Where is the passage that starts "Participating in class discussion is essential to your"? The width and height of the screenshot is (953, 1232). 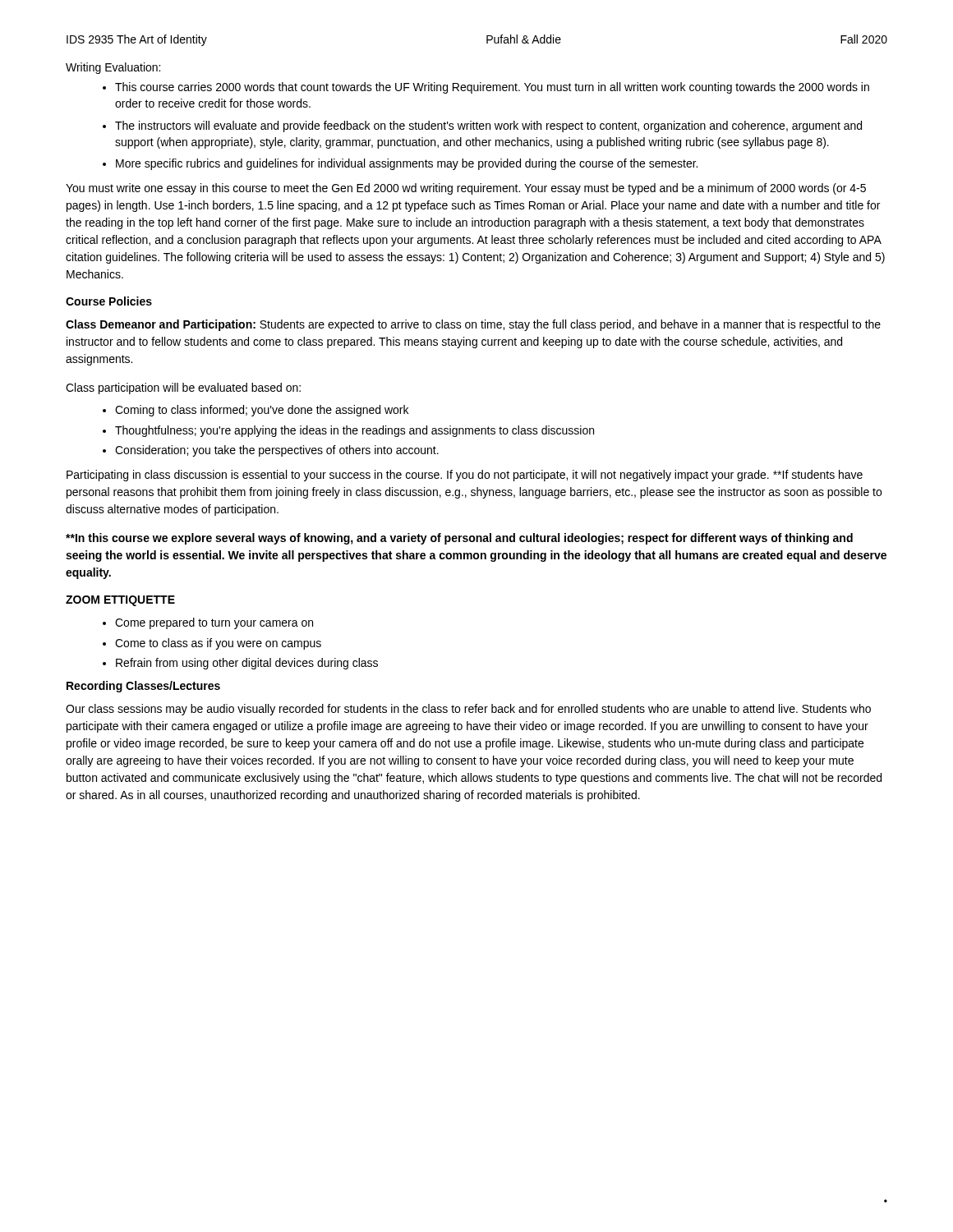(x=474, y=492)
